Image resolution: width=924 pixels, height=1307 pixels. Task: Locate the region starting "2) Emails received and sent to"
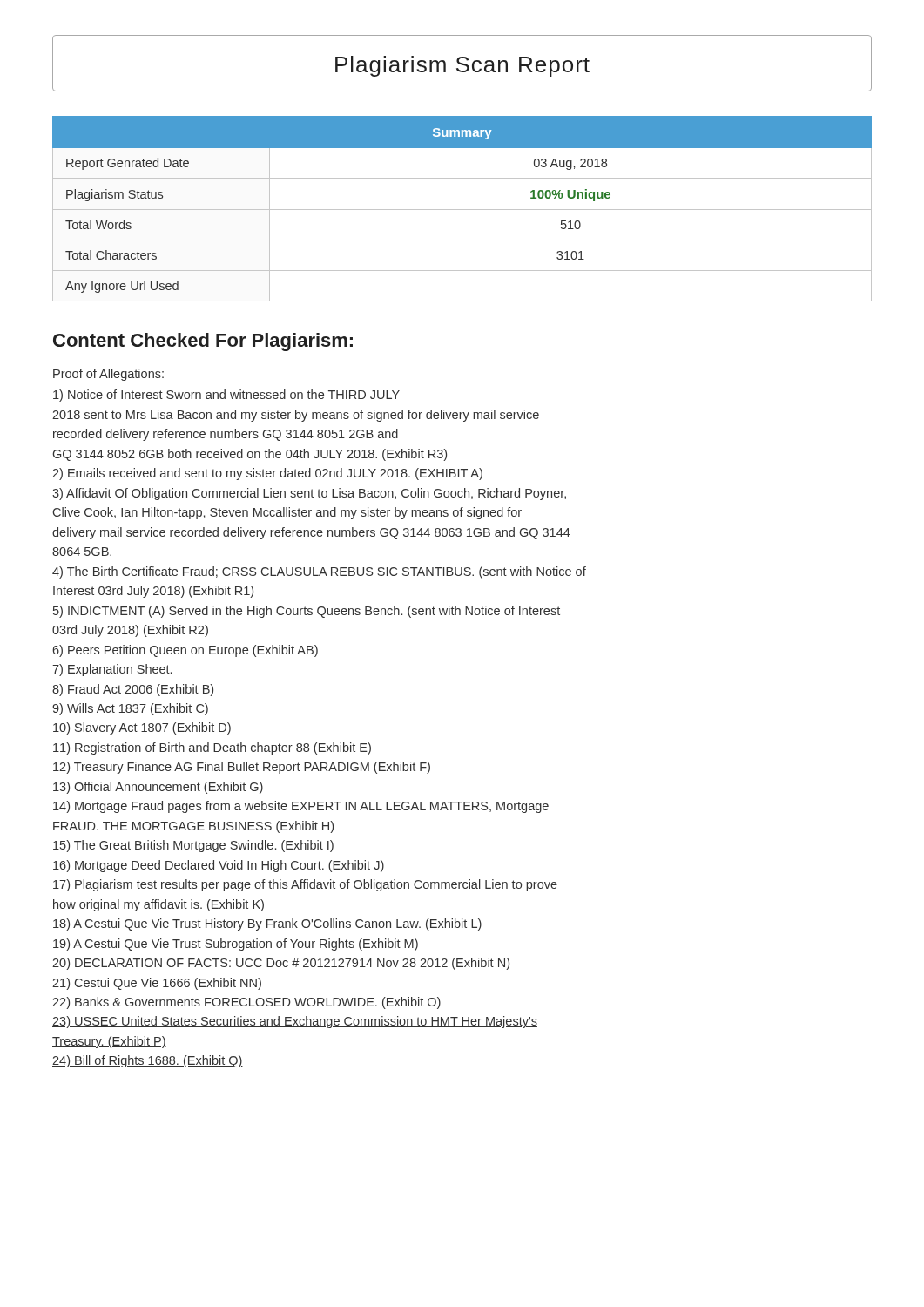tap(268, 473)
